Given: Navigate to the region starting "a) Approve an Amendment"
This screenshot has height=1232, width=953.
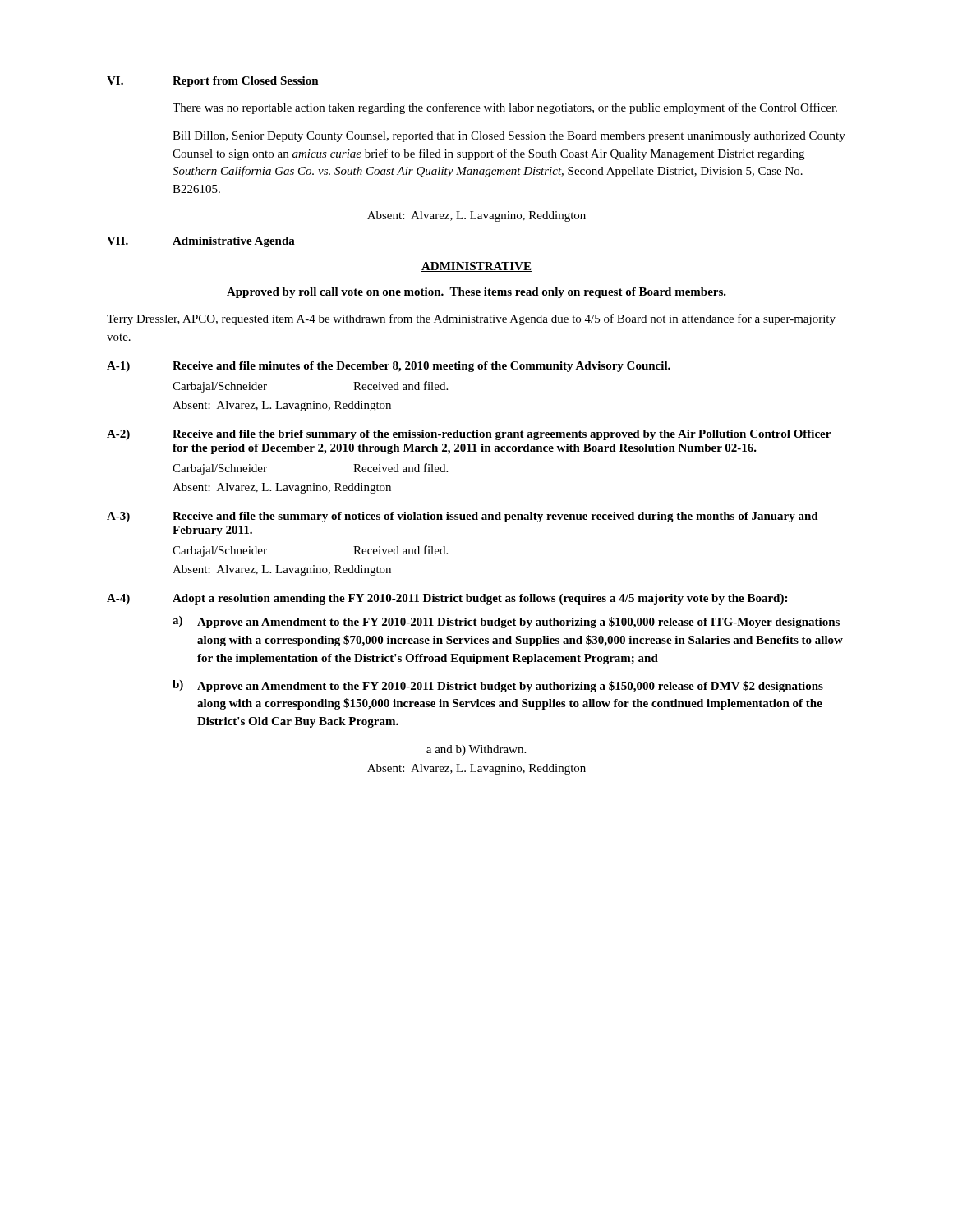Looking at the screenshot, I should (509, 641).
